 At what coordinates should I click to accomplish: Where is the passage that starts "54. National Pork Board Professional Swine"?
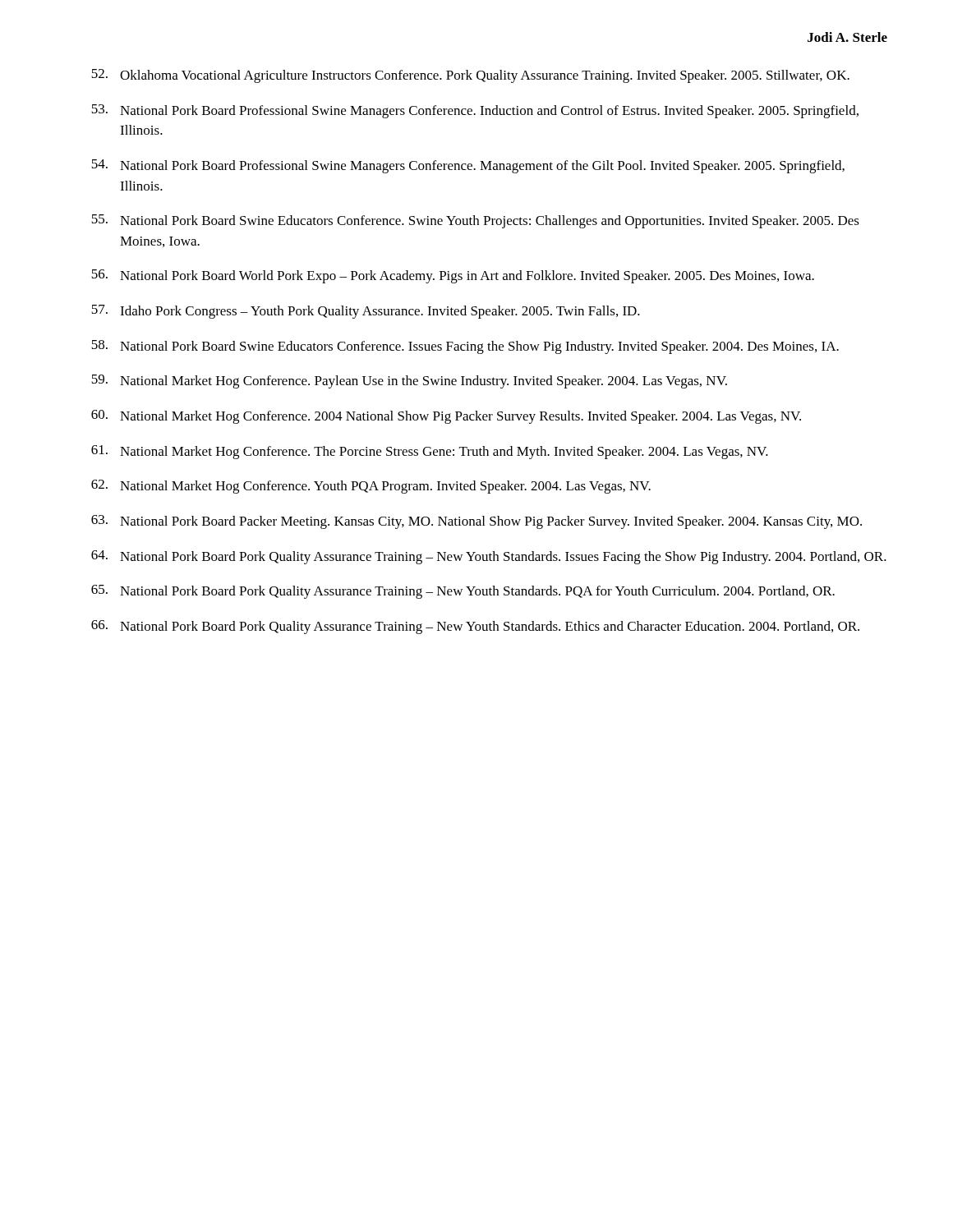tap(476, 176)
